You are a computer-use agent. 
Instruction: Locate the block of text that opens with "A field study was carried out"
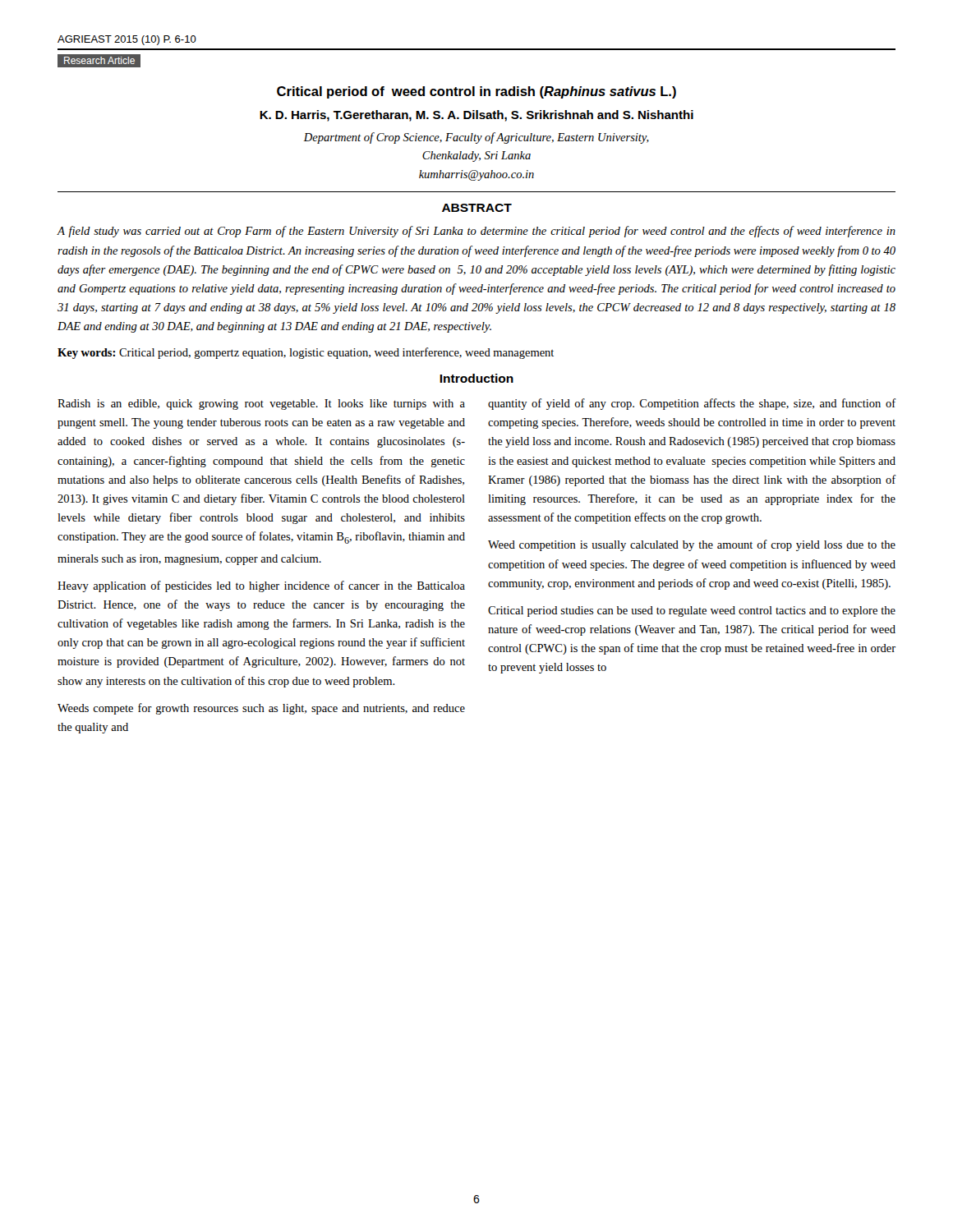pos(476,279)
